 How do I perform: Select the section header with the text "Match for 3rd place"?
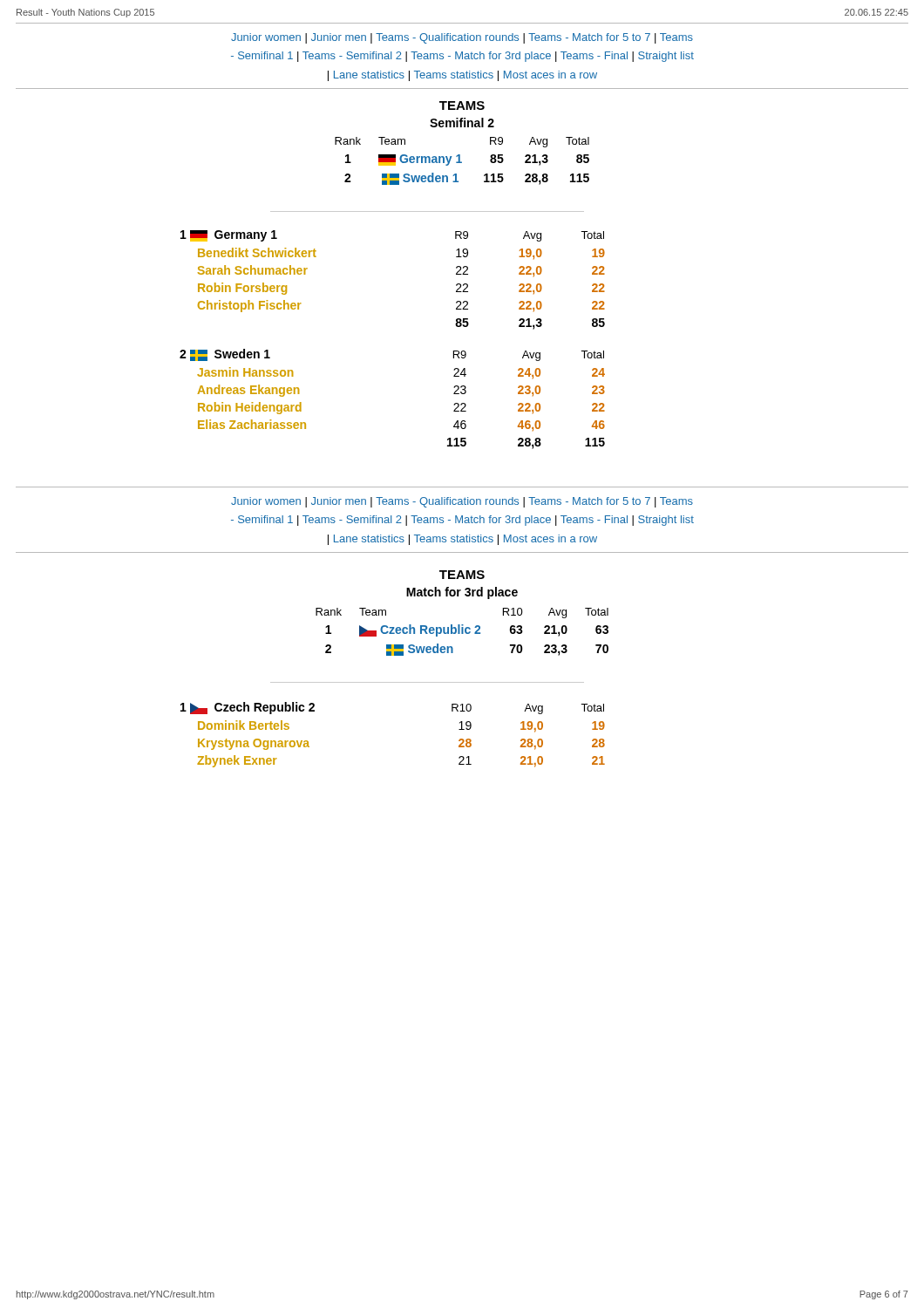tap(462, 592)
